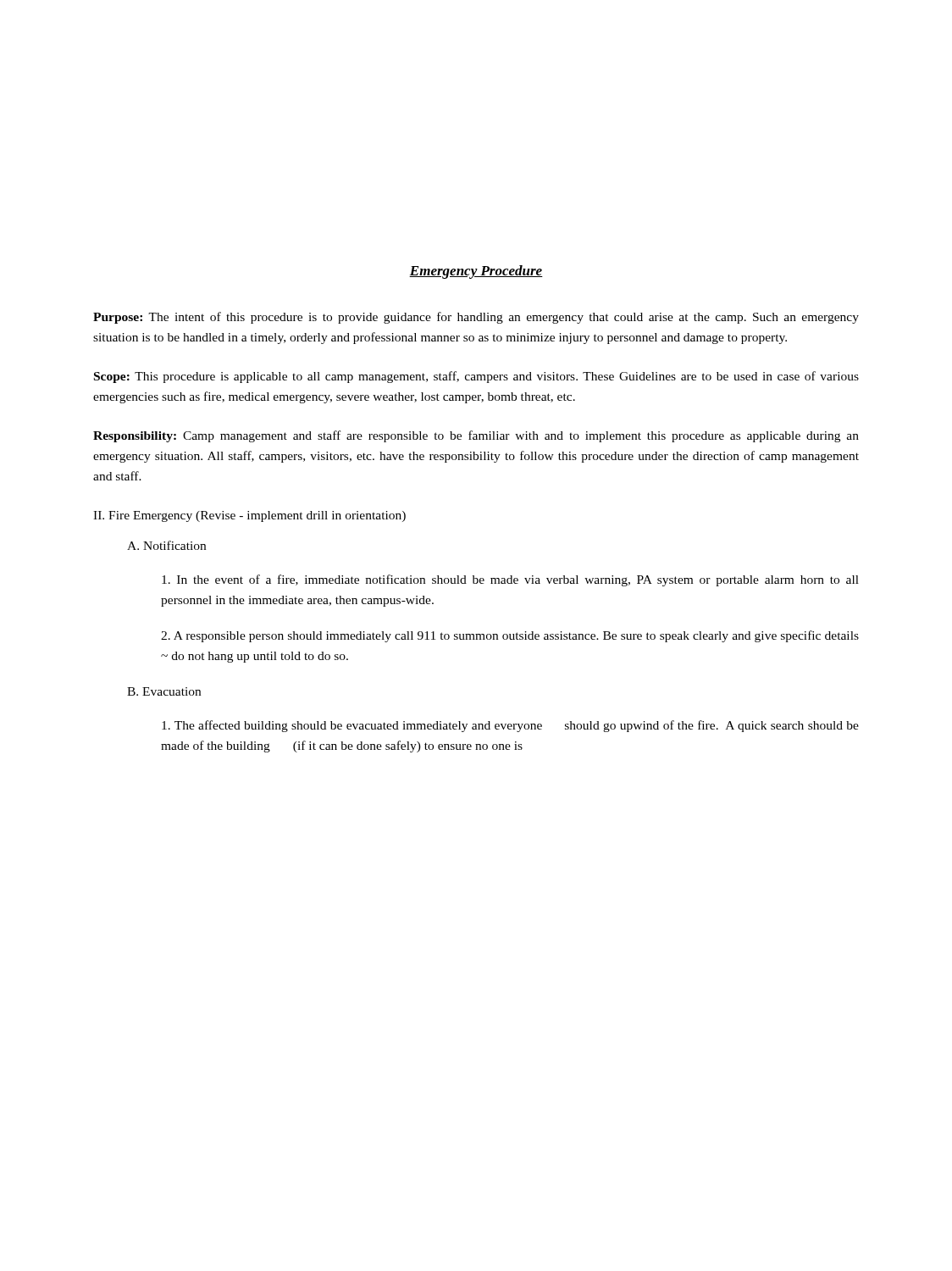The width and height of the screenshot is (952, 1271).
Task: Find the list item that reads "In the event"
Action: tap(510, 589)
